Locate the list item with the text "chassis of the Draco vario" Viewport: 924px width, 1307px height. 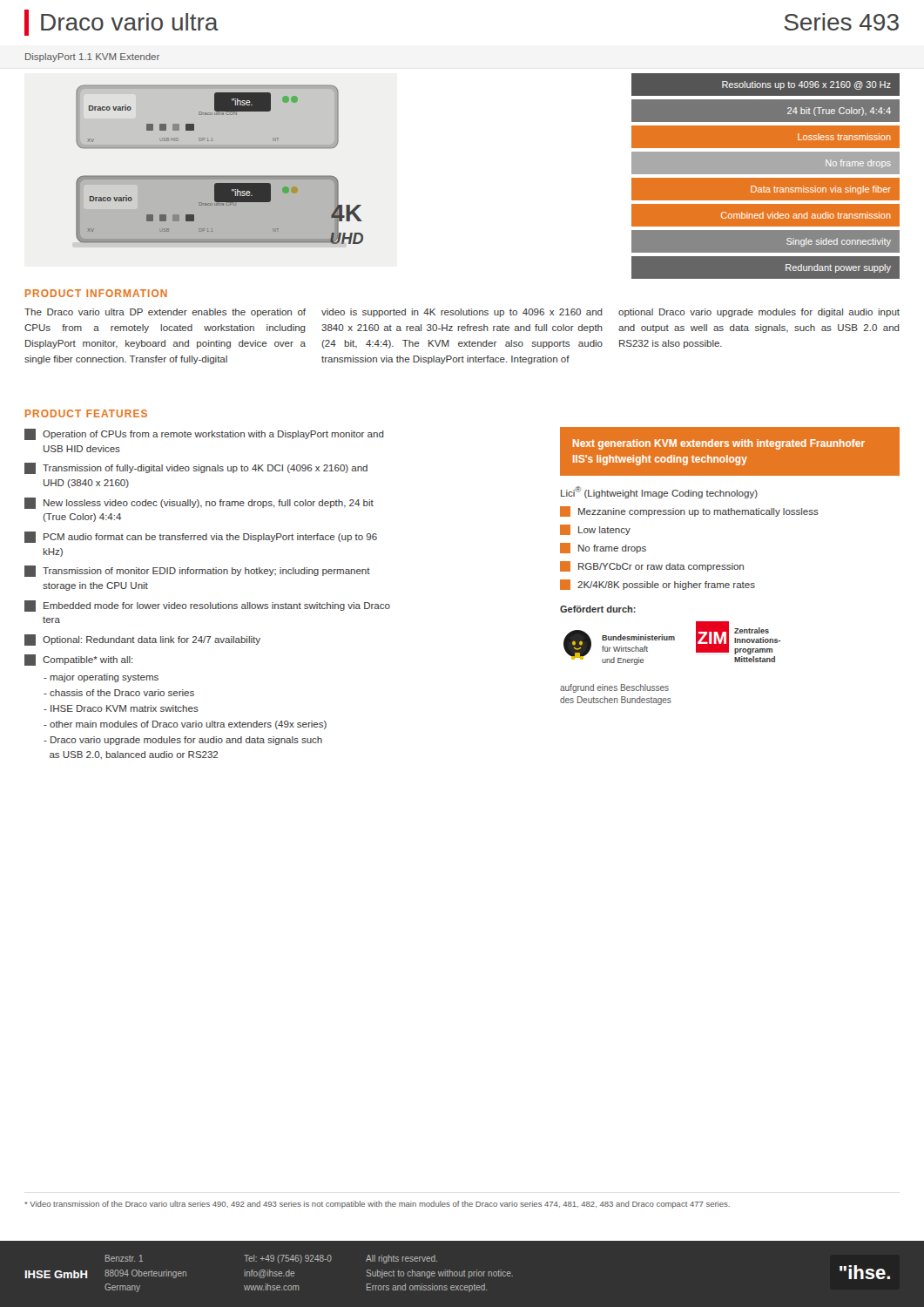119,693
